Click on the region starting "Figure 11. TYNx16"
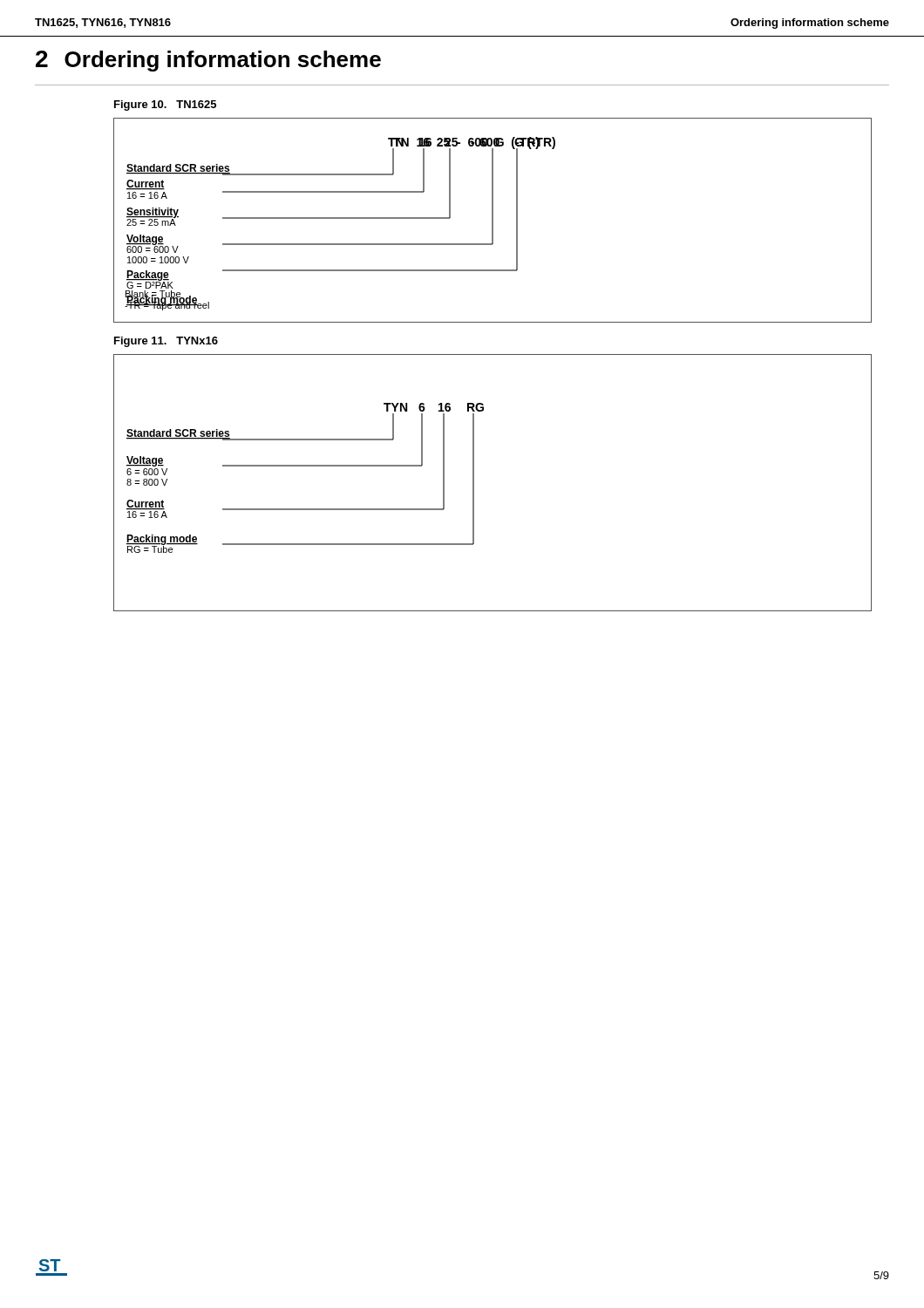This screenshot has height=1308, width=924. point(166,340)
